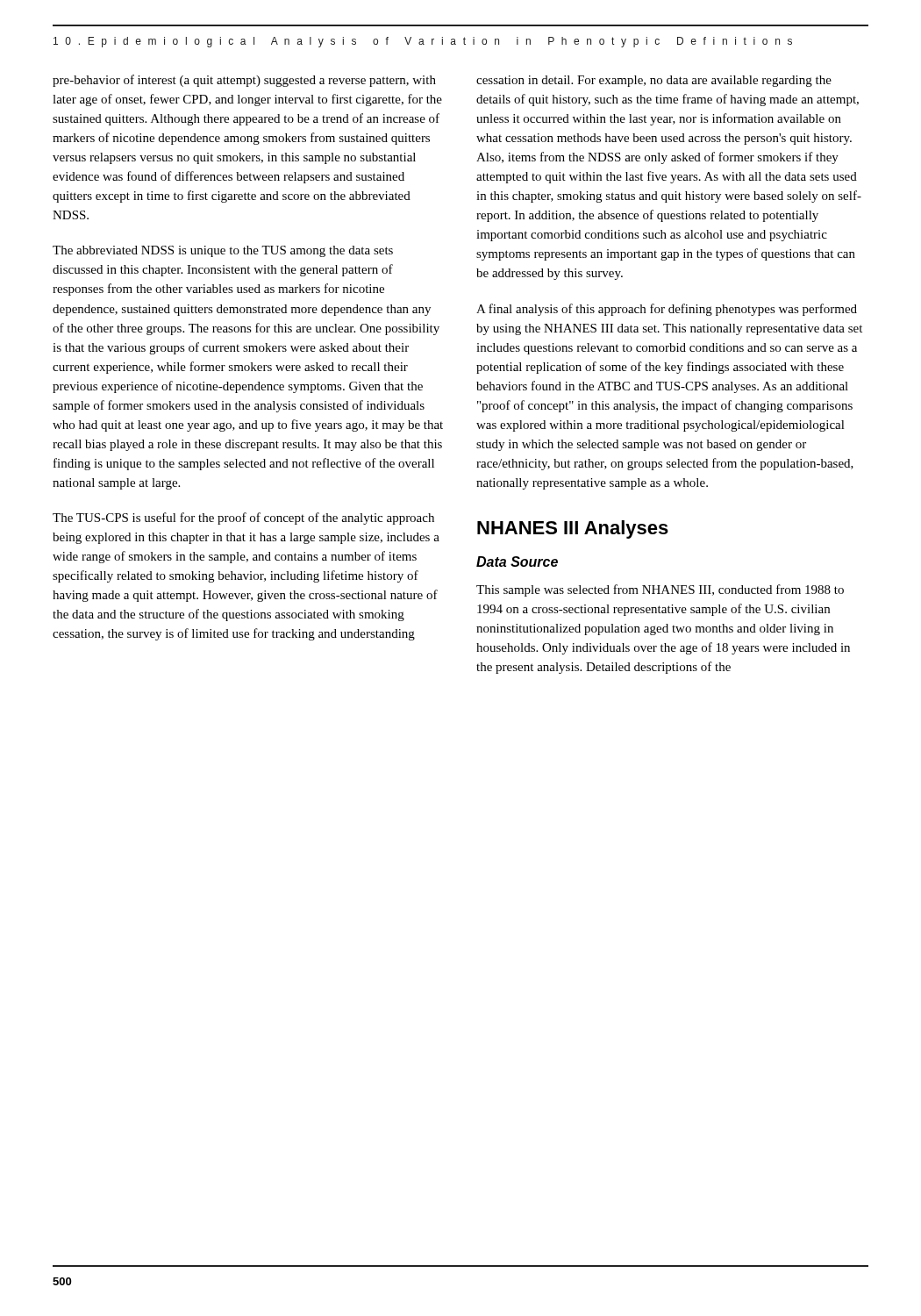
Task: Select the text block containing "The abbreviated NDSS is"
Action: [x=248, y=366]
